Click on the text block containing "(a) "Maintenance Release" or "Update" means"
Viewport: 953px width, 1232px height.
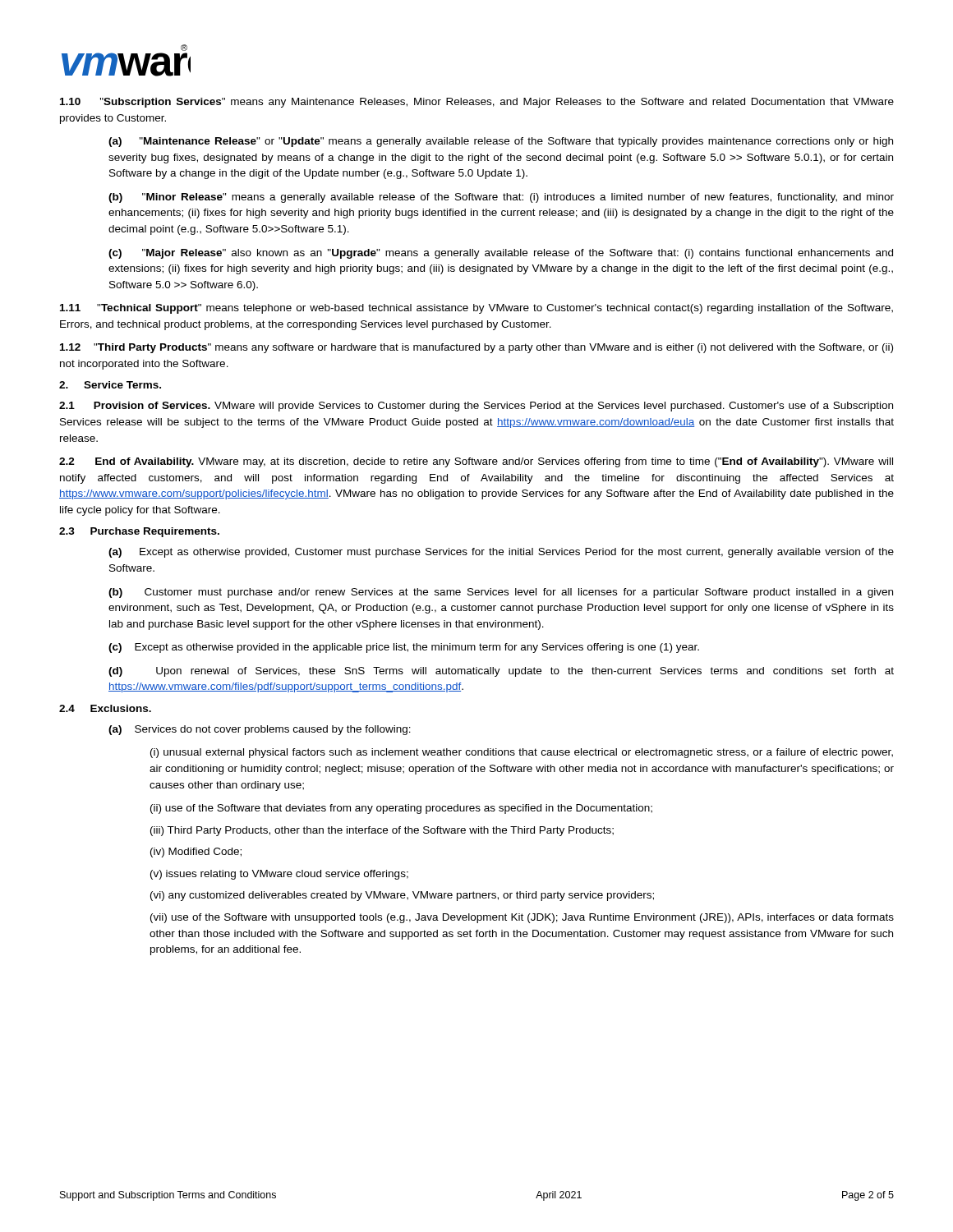point(501,157)
